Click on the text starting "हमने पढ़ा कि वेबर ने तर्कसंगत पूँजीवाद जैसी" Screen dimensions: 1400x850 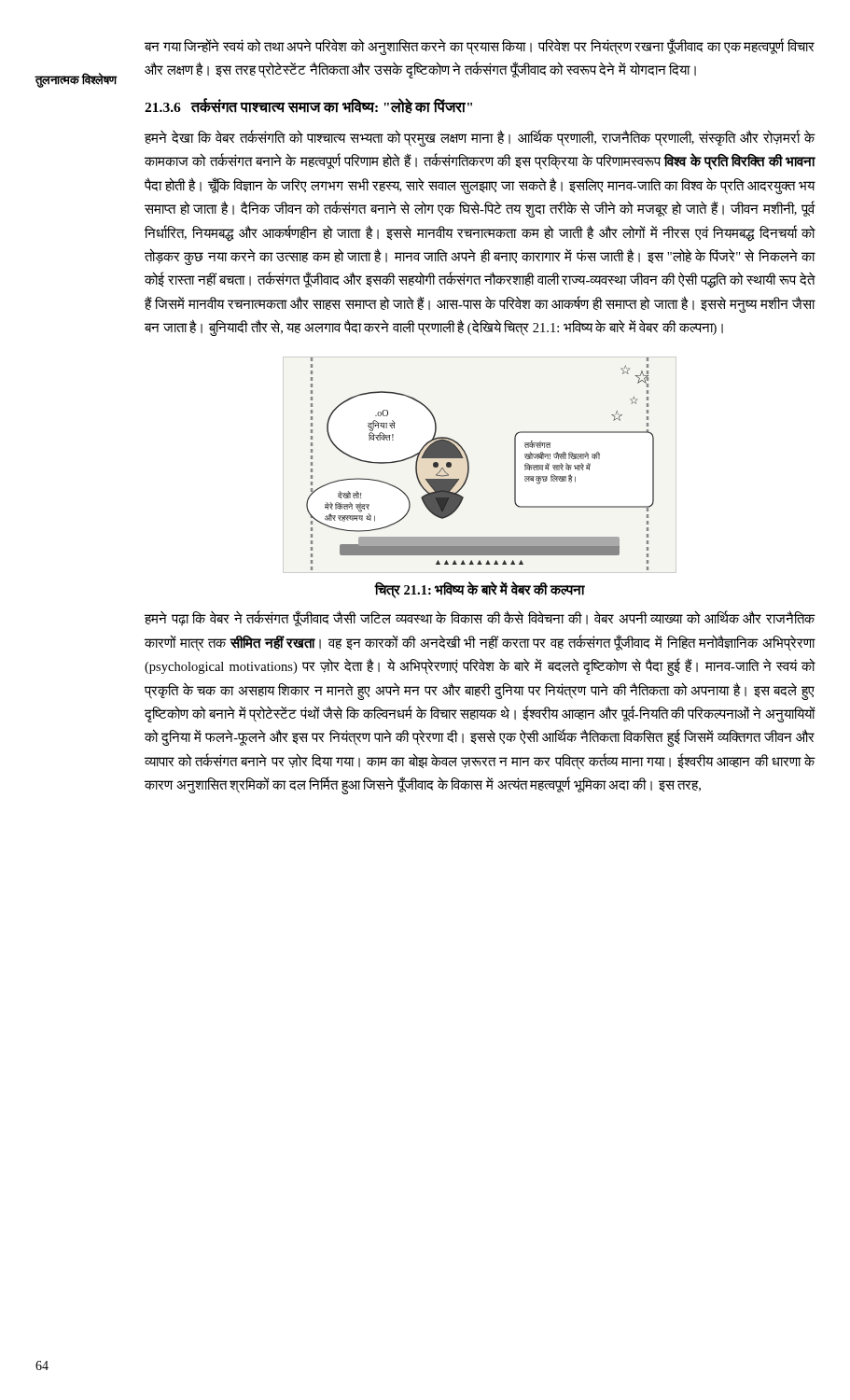[480, 702]
